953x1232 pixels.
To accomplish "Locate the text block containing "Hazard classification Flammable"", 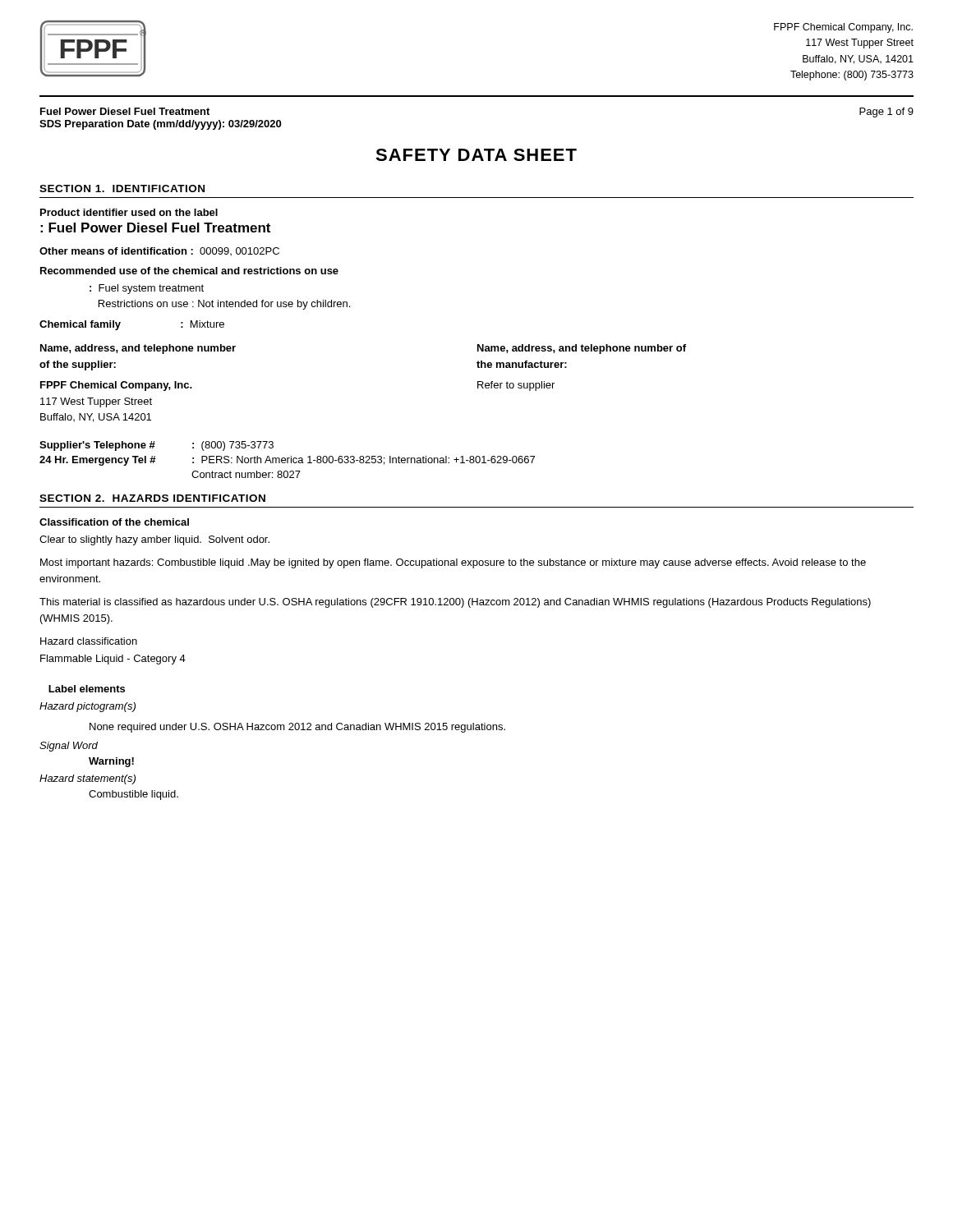I will (x=112, y=650).
